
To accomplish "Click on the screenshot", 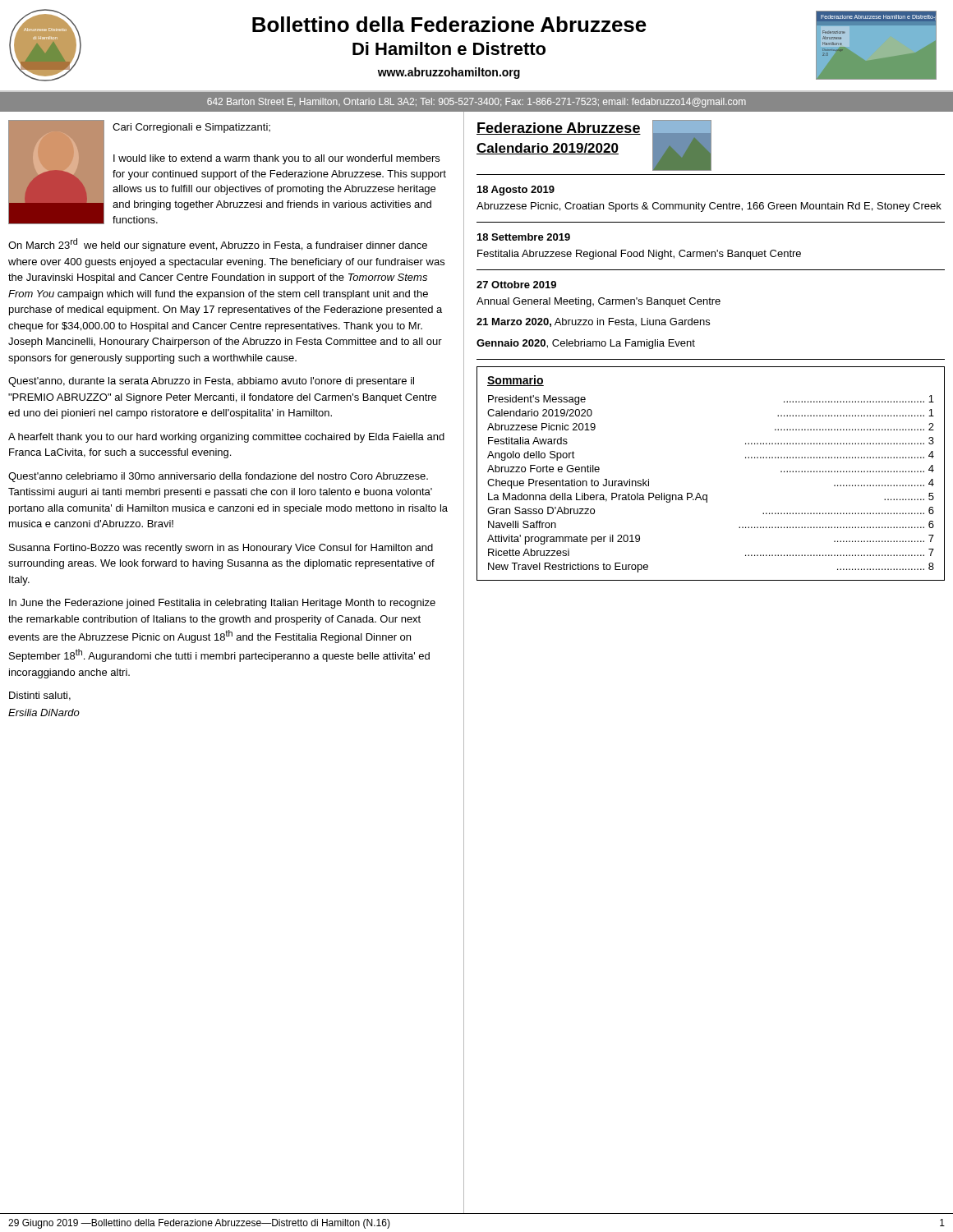I will point(876,45).
